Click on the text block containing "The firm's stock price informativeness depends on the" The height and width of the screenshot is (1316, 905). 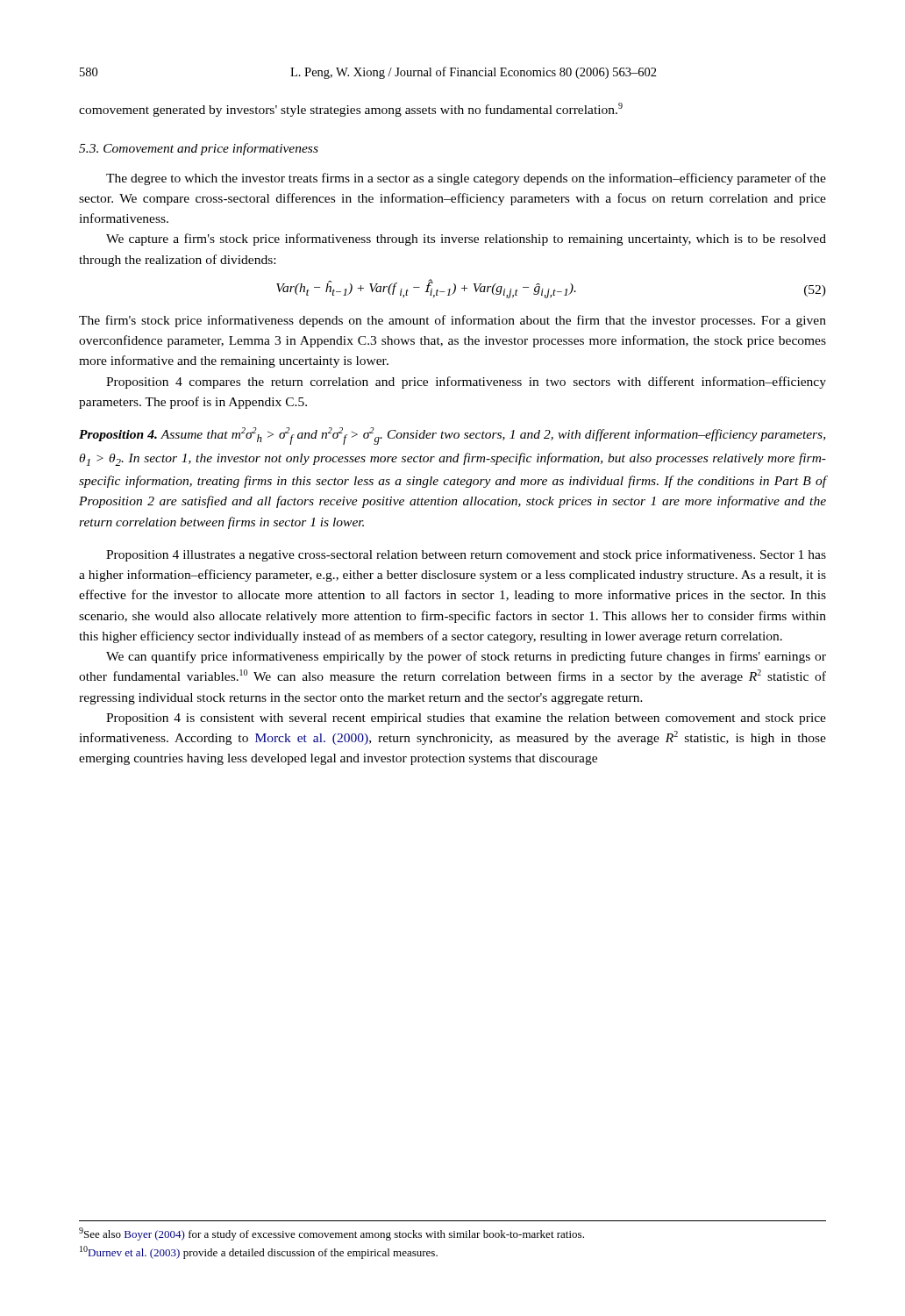[452, 340]
